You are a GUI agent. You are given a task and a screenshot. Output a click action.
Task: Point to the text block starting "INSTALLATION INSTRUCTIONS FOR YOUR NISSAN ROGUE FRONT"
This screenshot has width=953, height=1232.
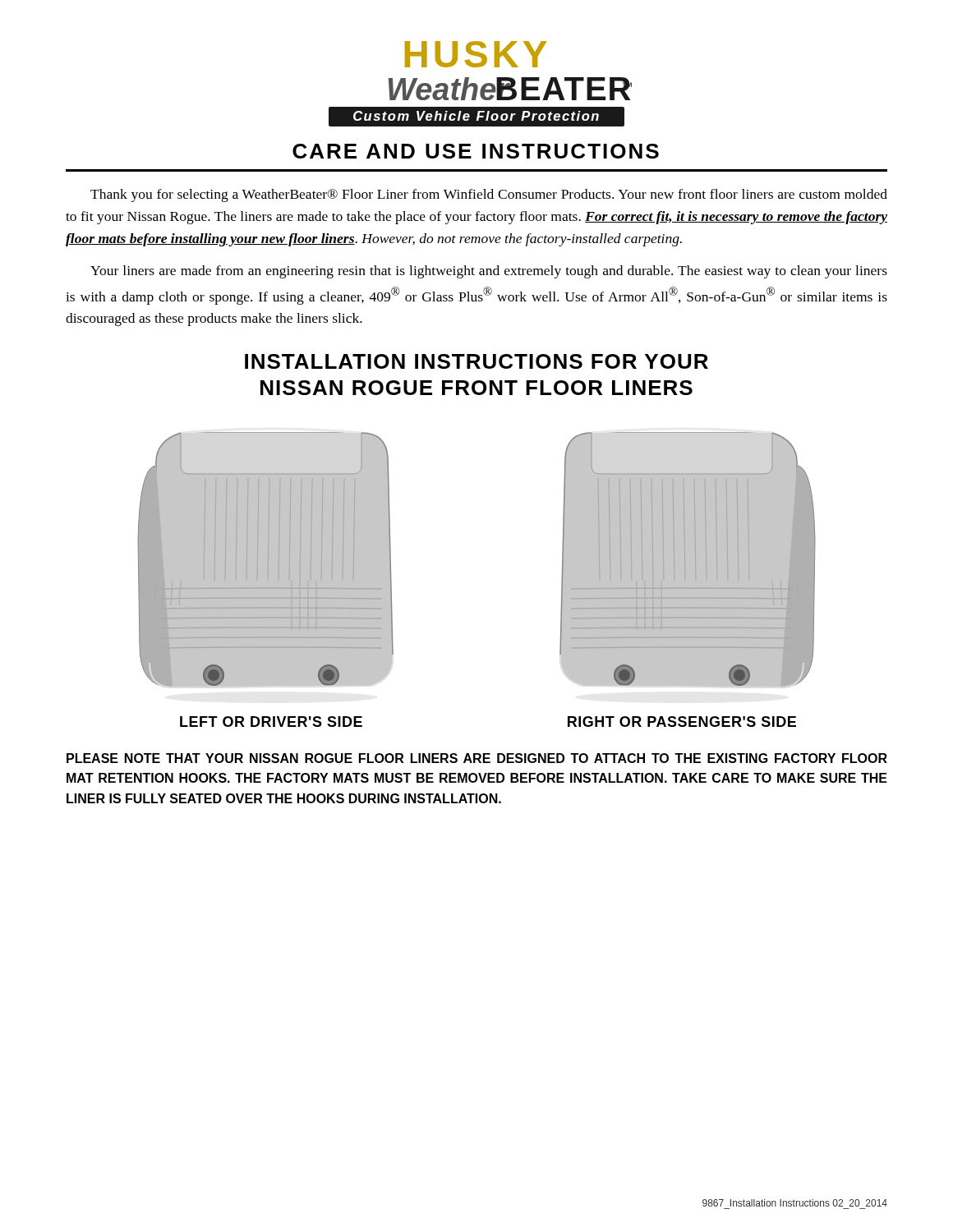pos(476,374)
